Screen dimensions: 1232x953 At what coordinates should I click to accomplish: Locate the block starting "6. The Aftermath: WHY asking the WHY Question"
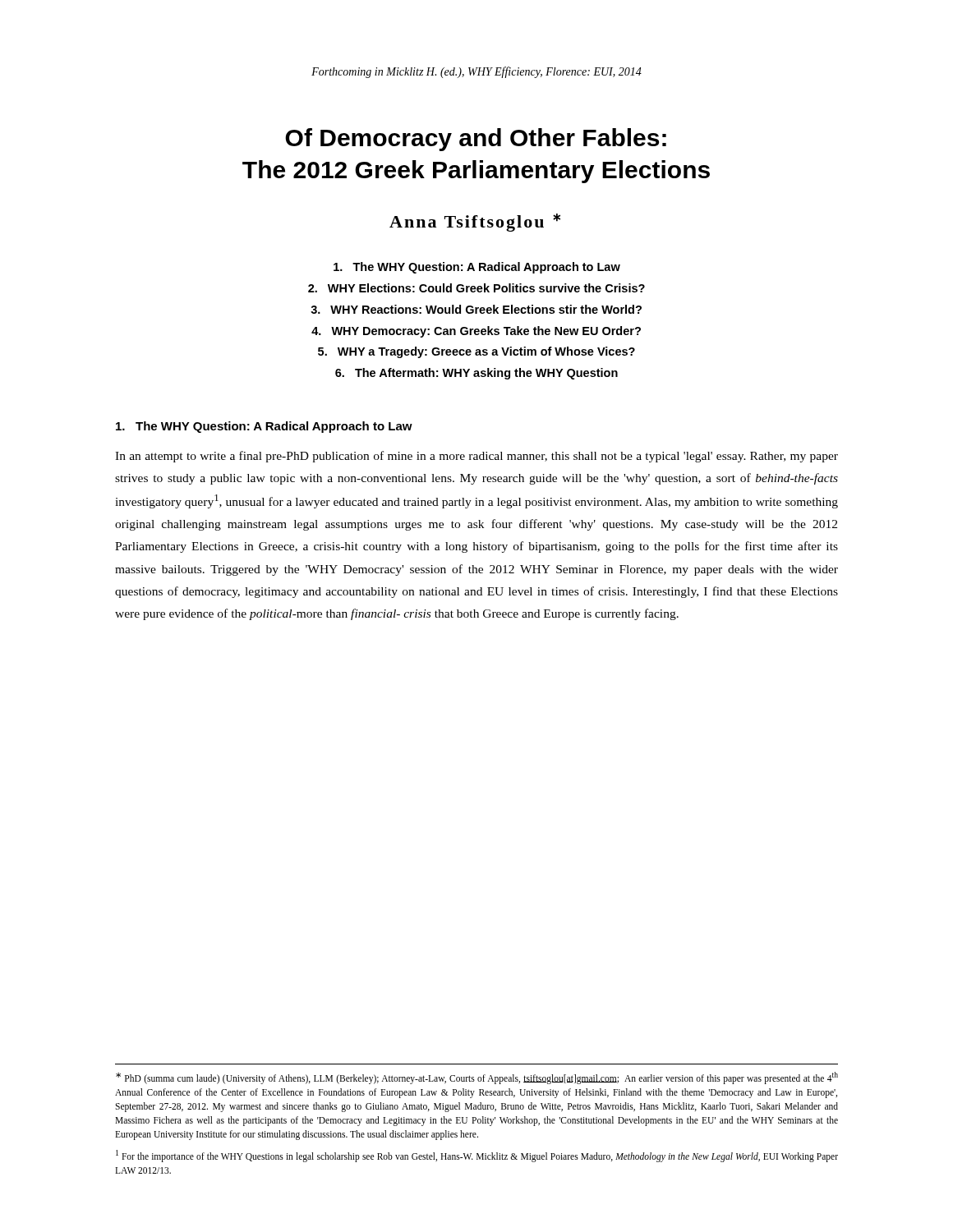coord(476,374)
